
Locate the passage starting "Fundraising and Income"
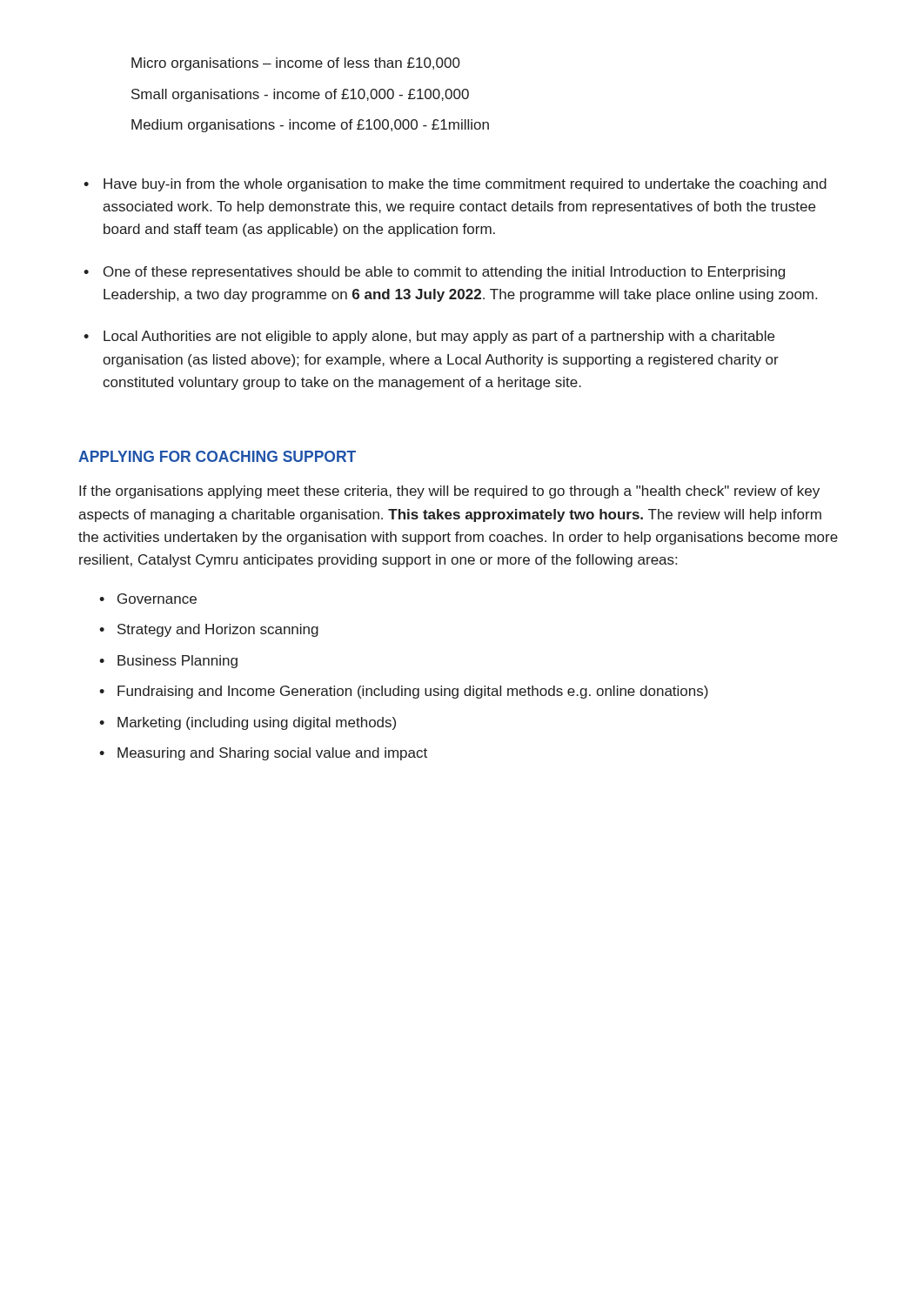pyautogui.click(x=413, y=691)
